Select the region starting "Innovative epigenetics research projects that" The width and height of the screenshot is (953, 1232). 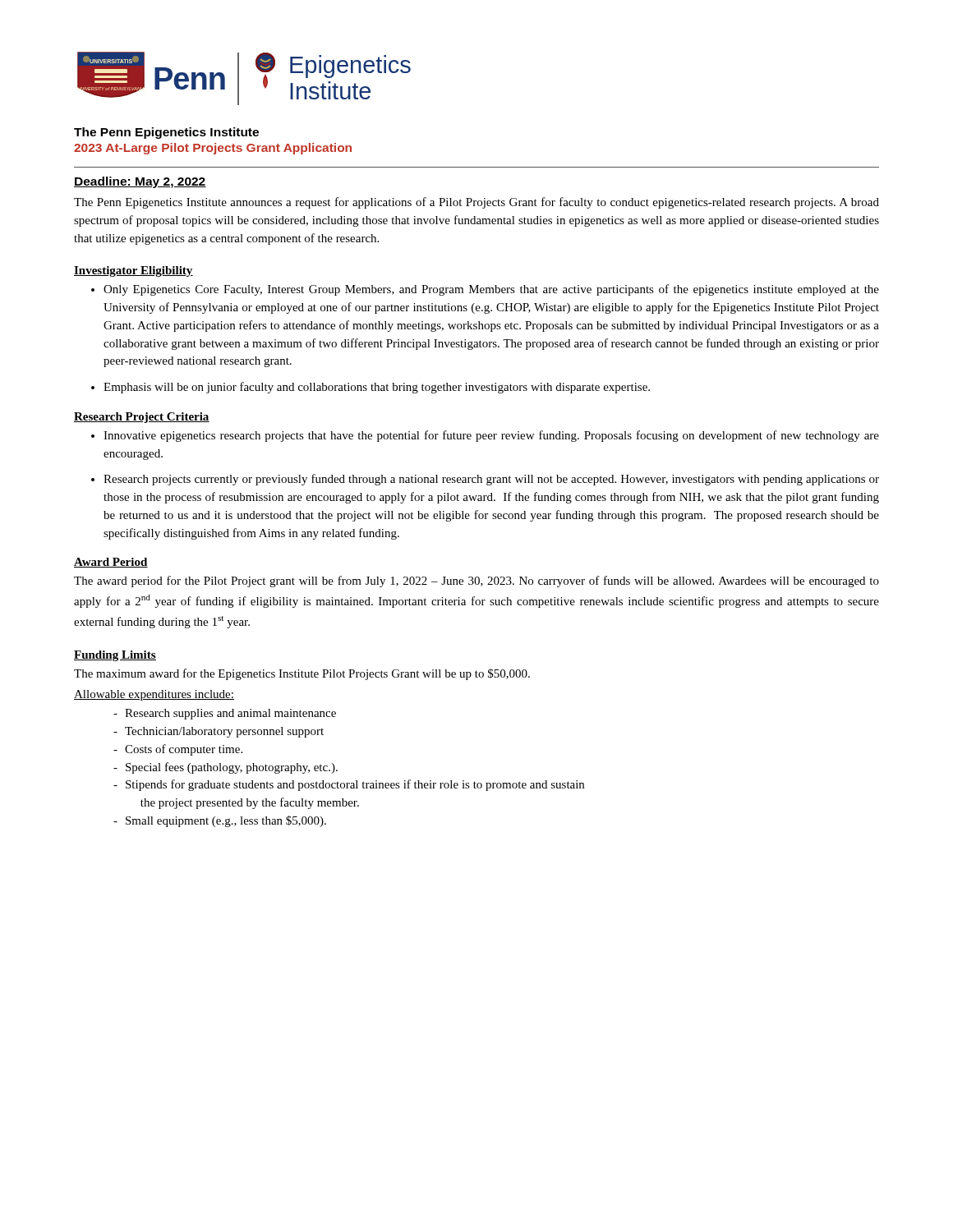(491, 444)
